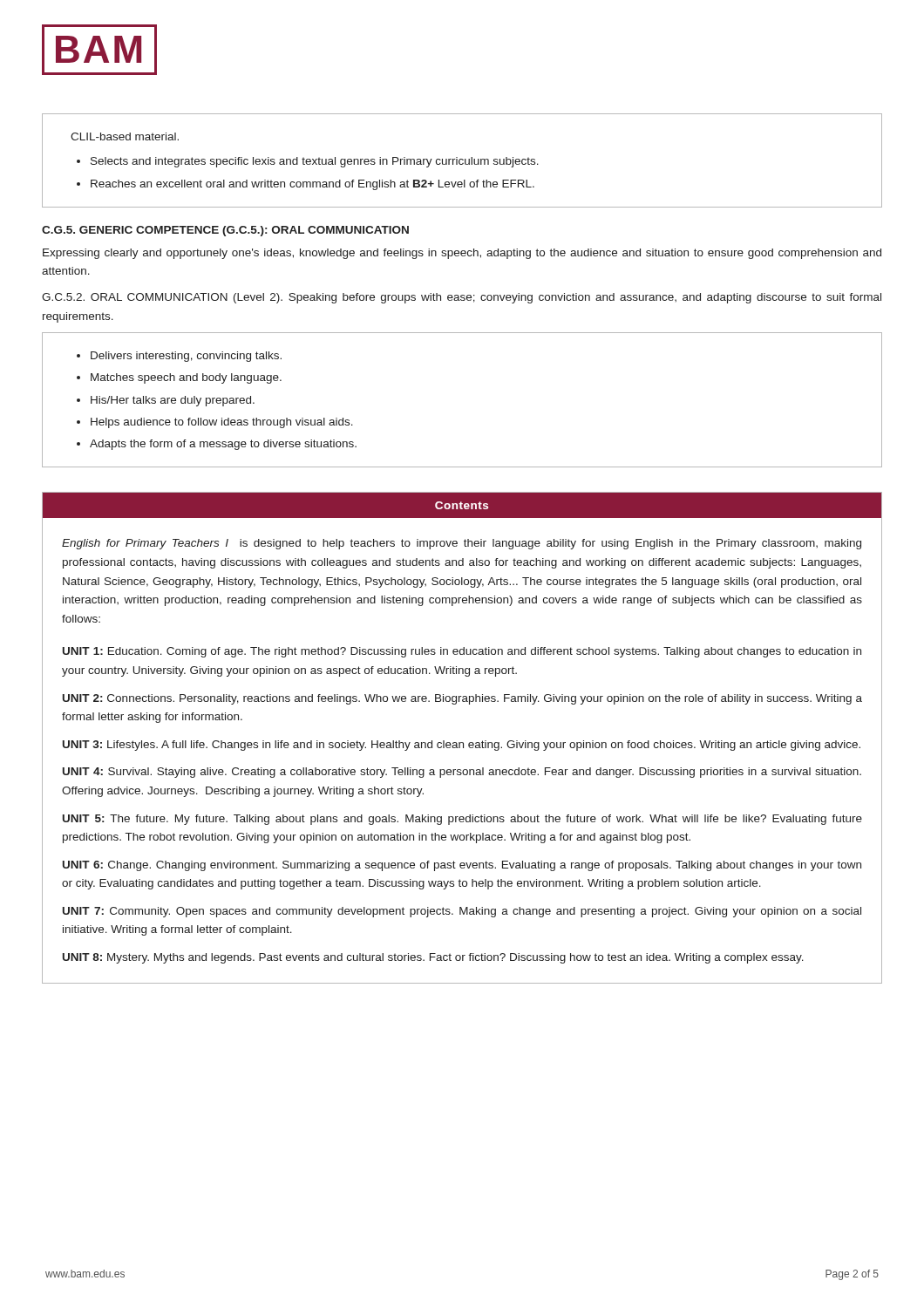Viewport: 924px width, 1308px height.
Task: Find the block on this page that starts "Selects and integrates"
Action: (x=314, y=161)
